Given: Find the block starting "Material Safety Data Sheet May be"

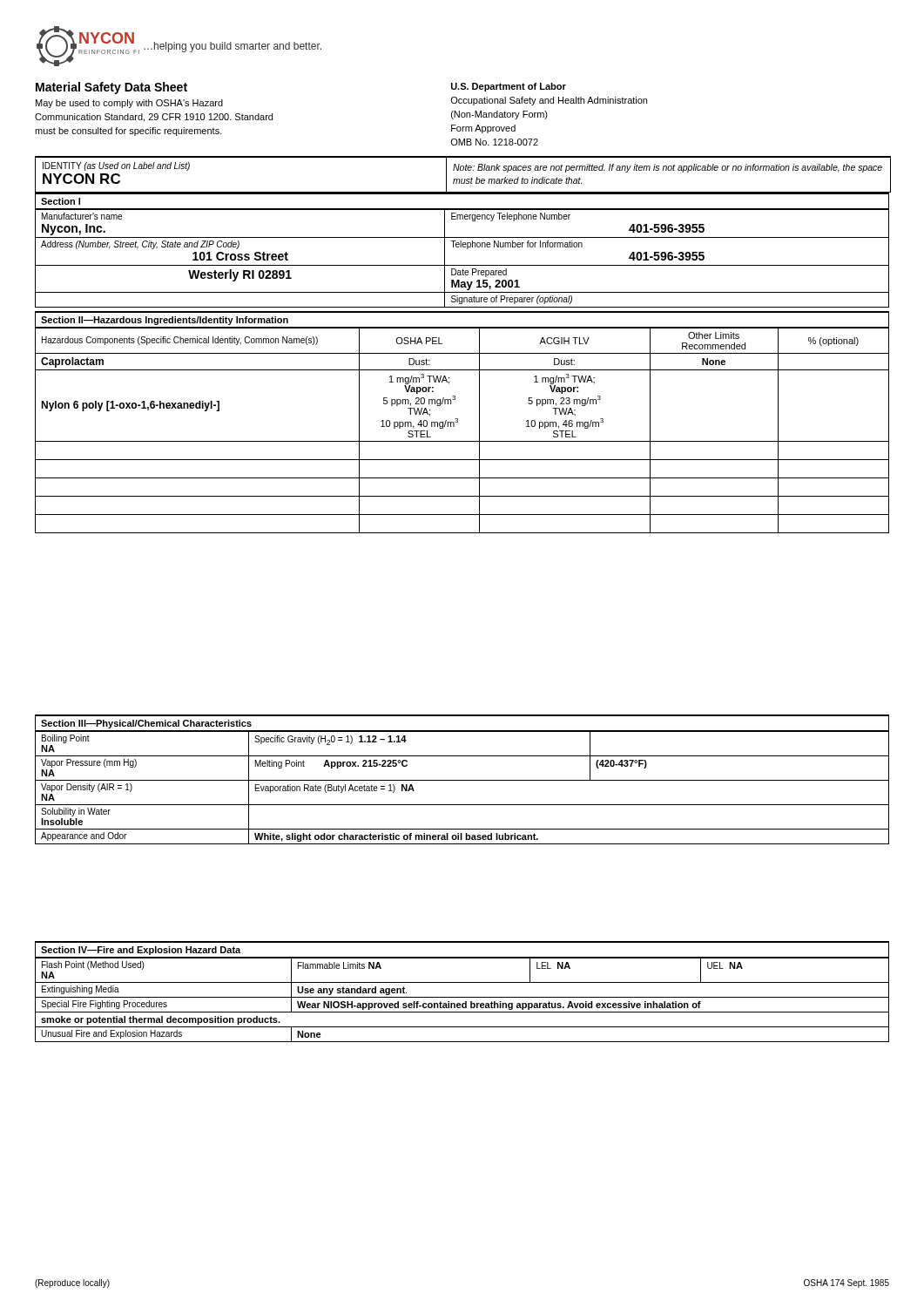Looking at the screenshot, I should tap(237, 109).
